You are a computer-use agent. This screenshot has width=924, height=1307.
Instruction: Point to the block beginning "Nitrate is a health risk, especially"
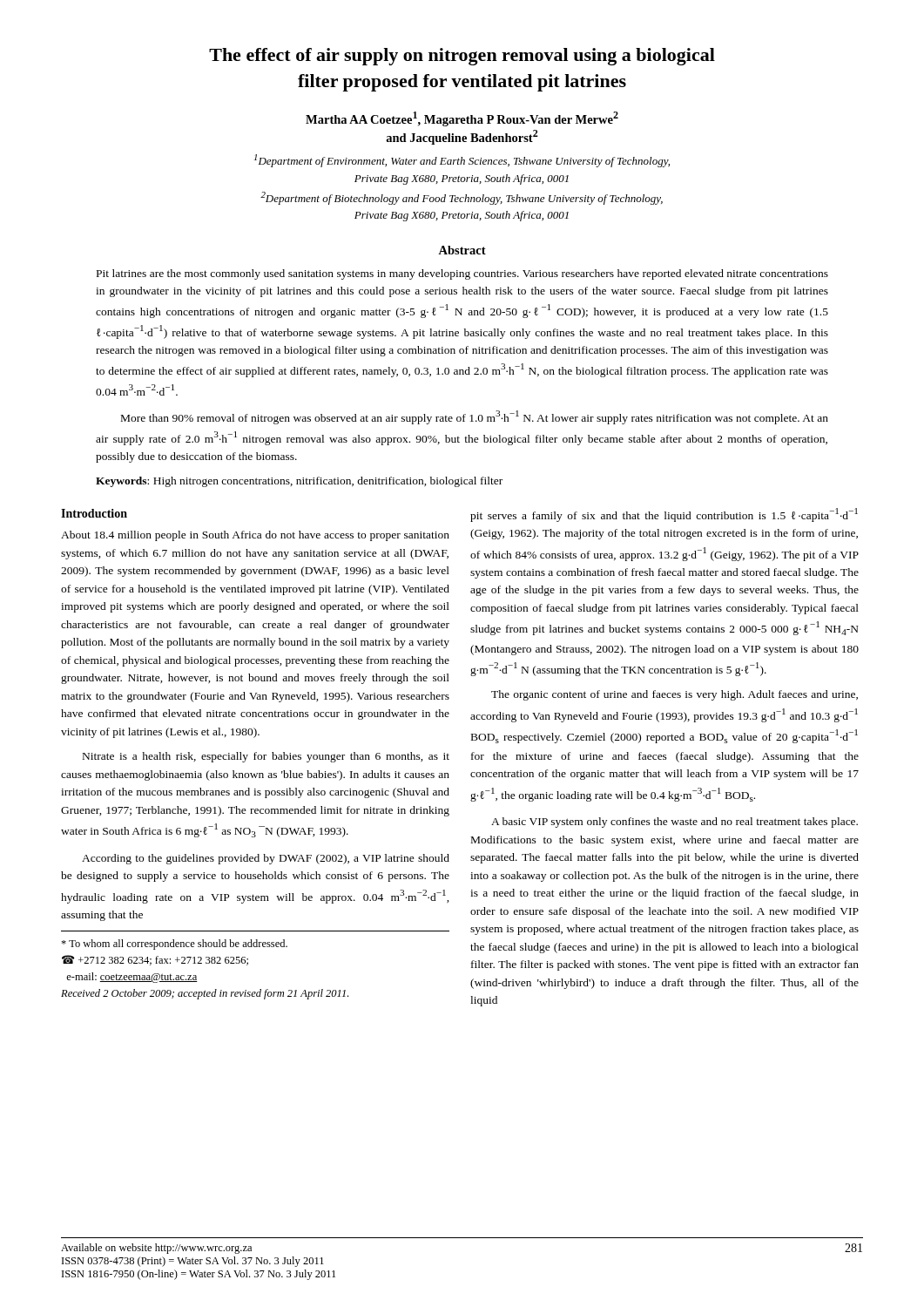pos(255,795)
